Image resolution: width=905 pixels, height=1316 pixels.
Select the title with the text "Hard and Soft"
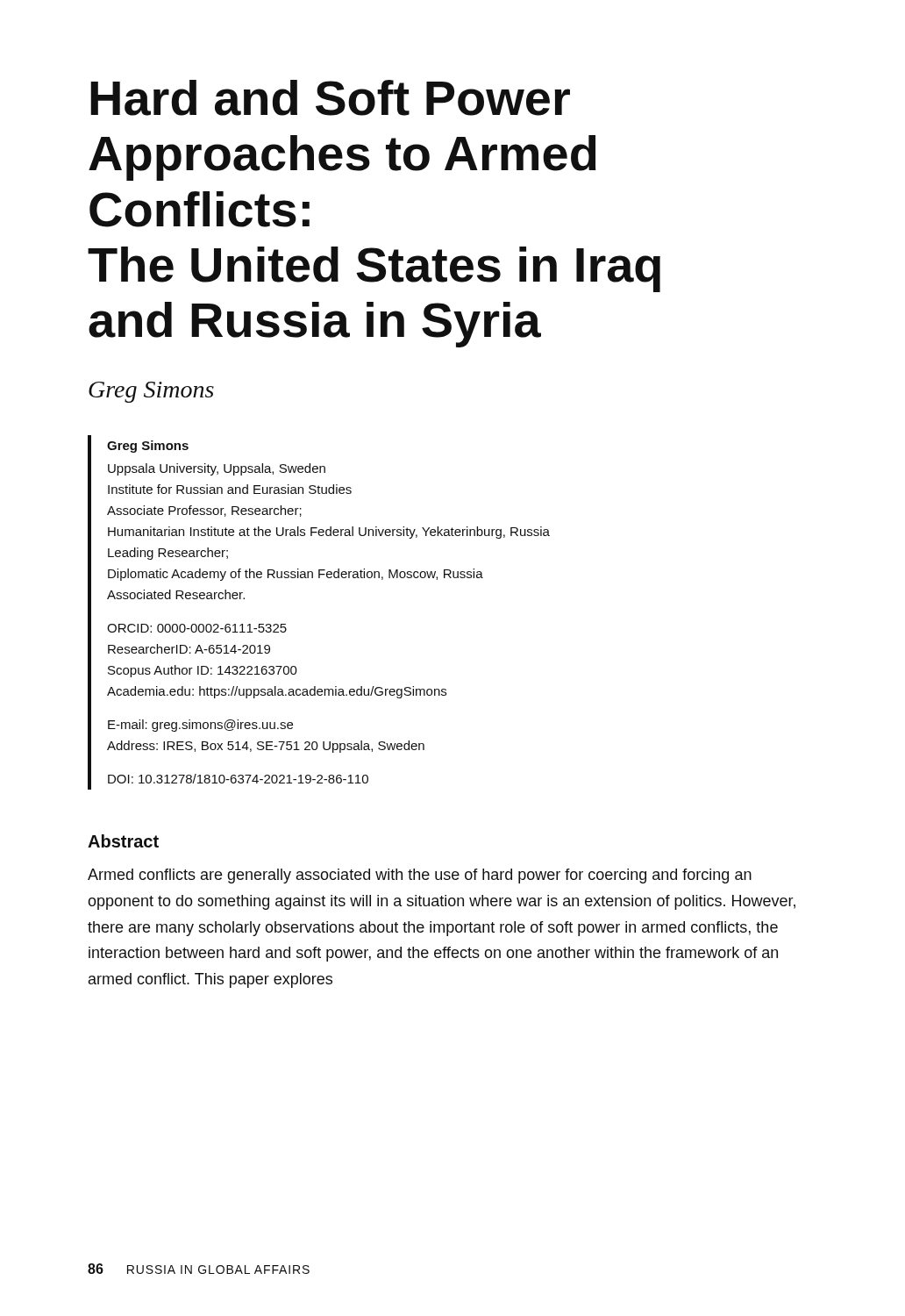coord(330,98)
